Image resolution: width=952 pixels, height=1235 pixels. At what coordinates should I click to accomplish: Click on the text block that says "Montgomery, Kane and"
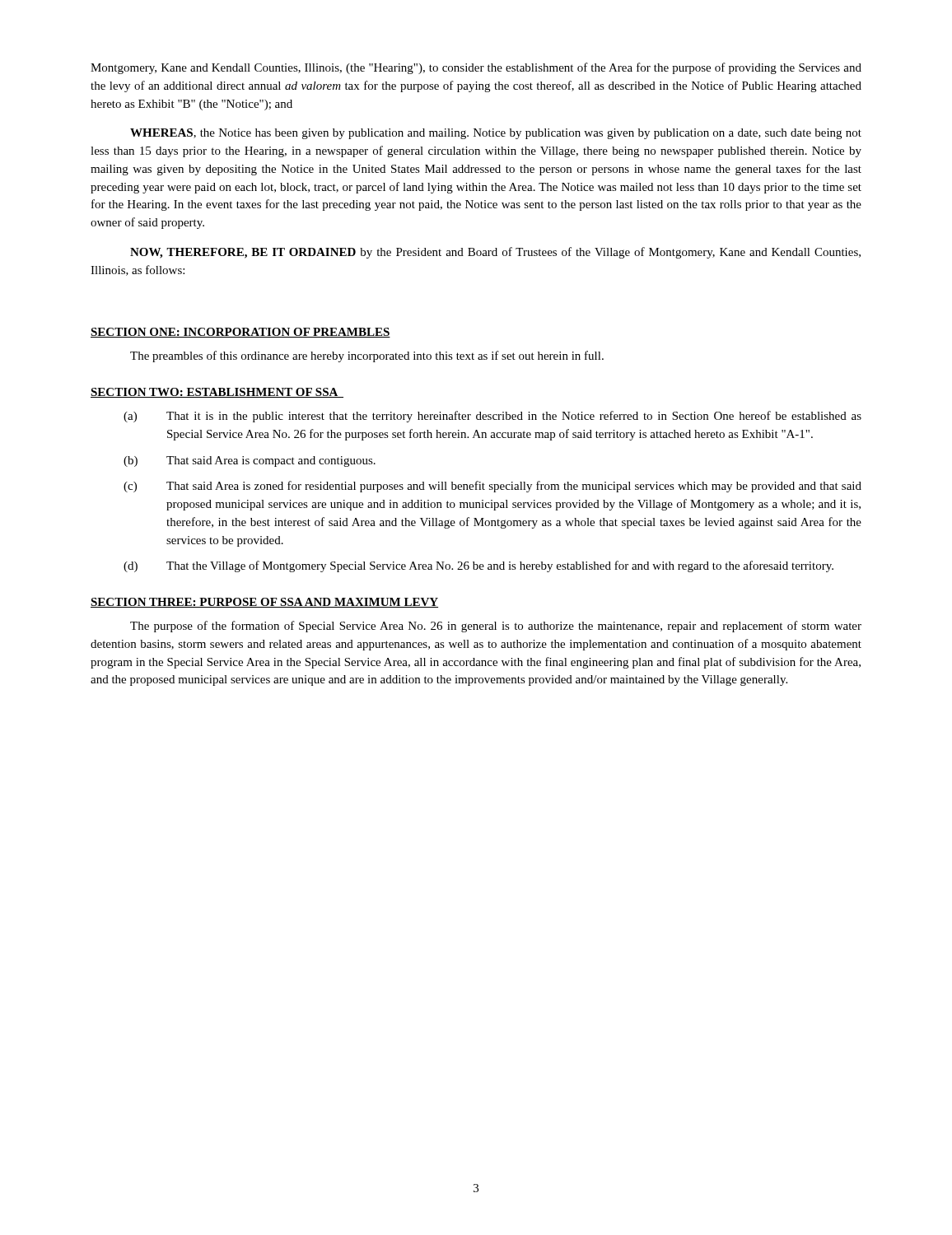tap(476, 85)
